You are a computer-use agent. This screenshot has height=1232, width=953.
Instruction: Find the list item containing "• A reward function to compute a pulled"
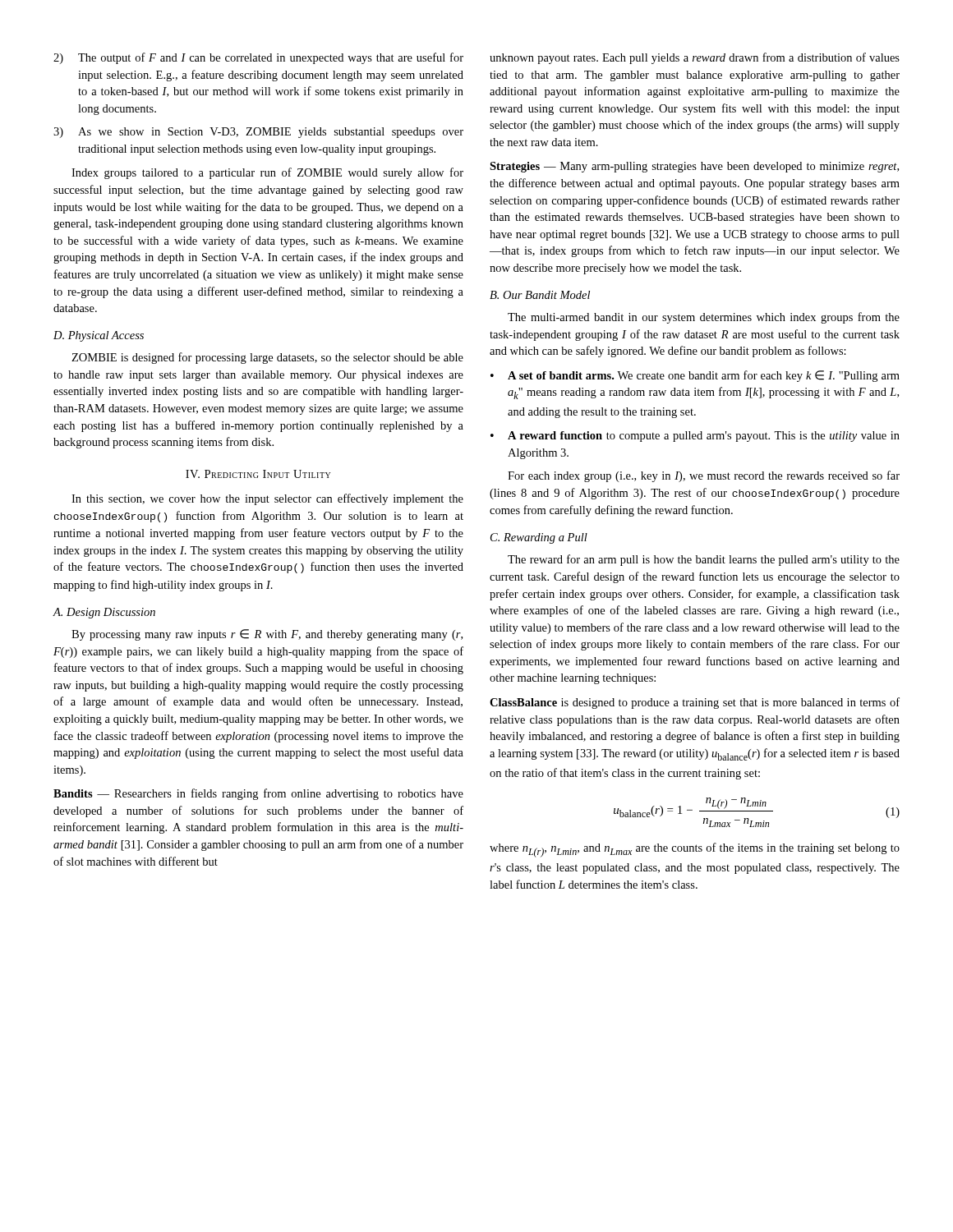695,444
